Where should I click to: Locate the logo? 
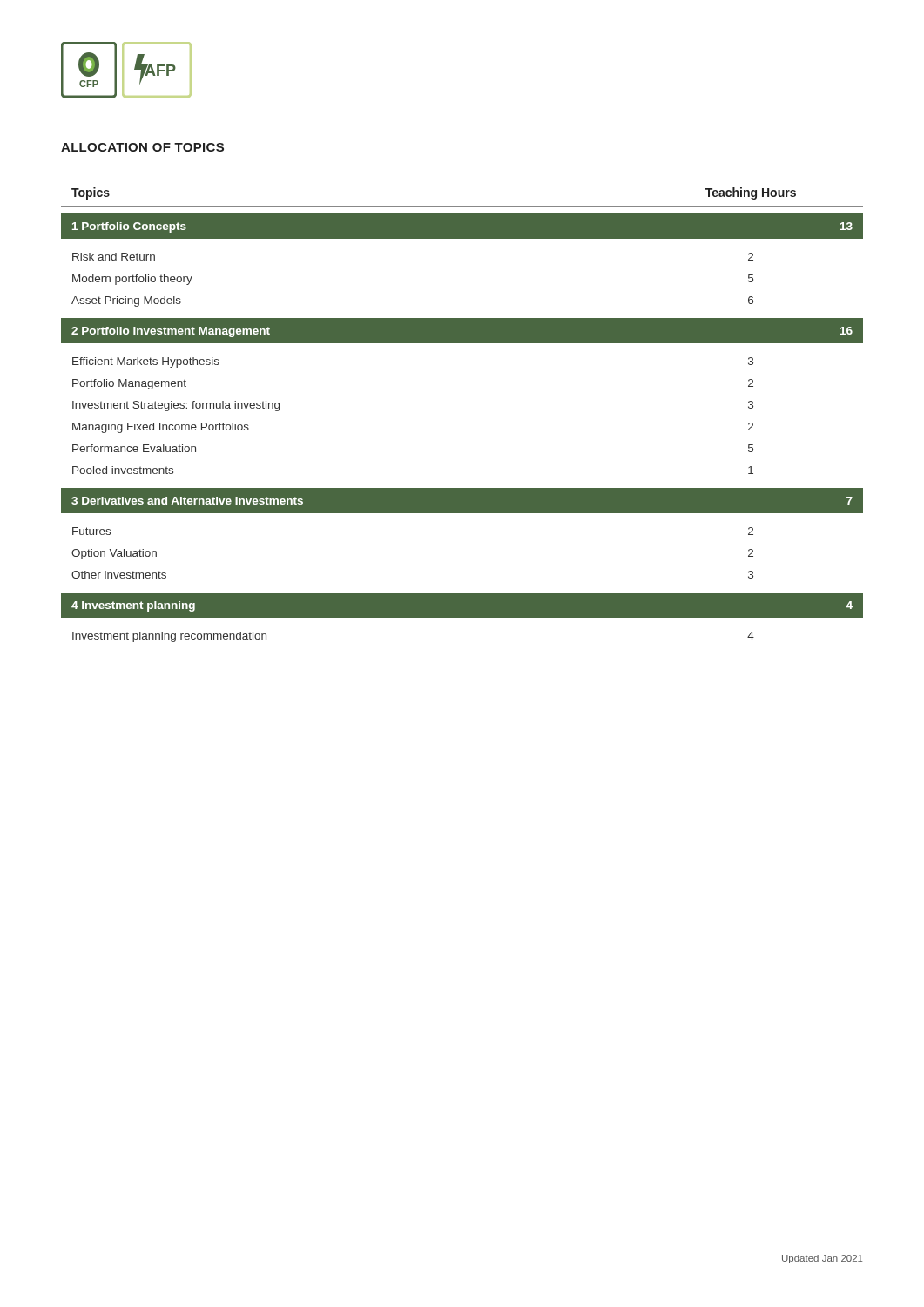point(126,70)
